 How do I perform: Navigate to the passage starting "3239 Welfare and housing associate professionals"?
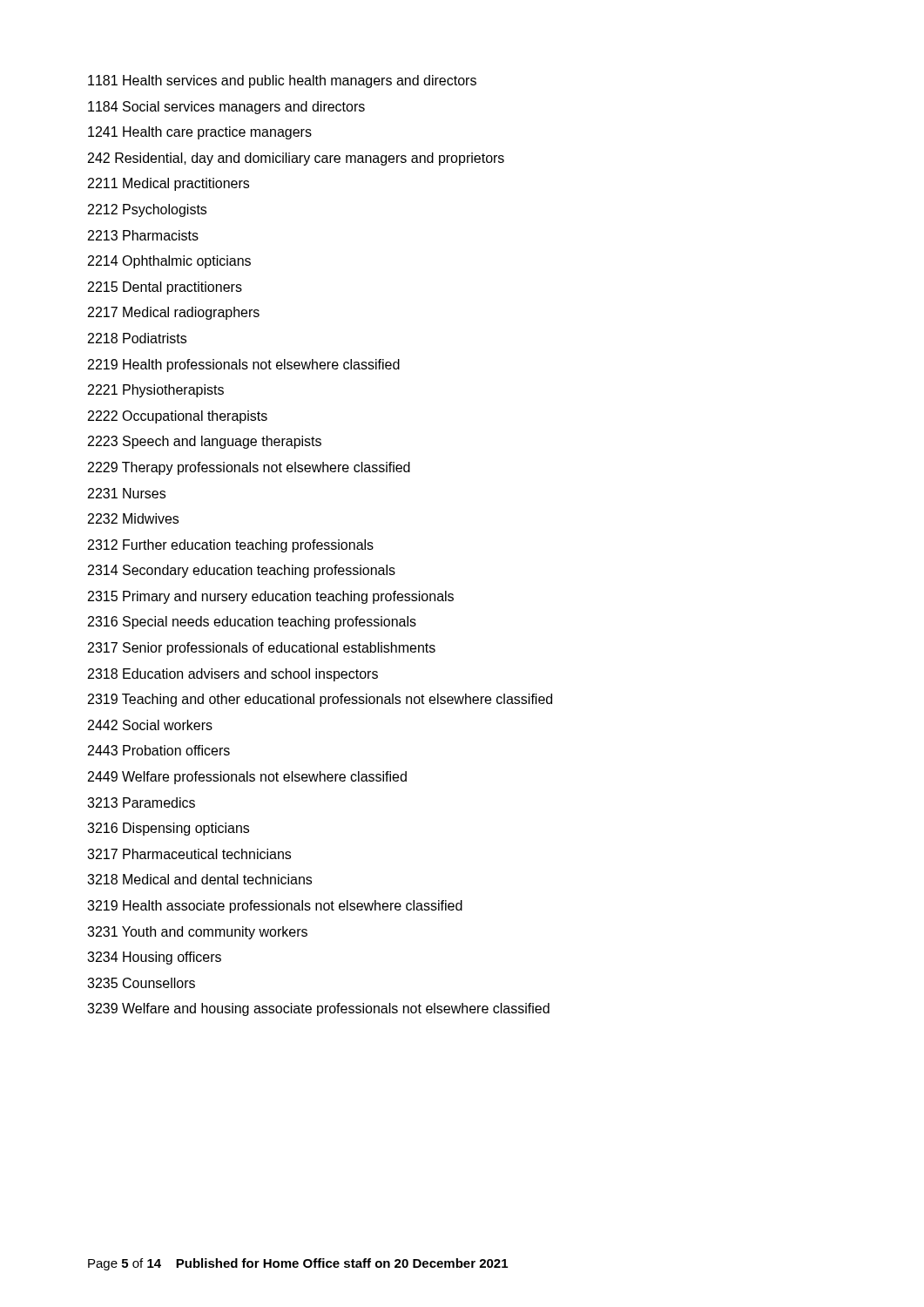tap(319, 1009)
